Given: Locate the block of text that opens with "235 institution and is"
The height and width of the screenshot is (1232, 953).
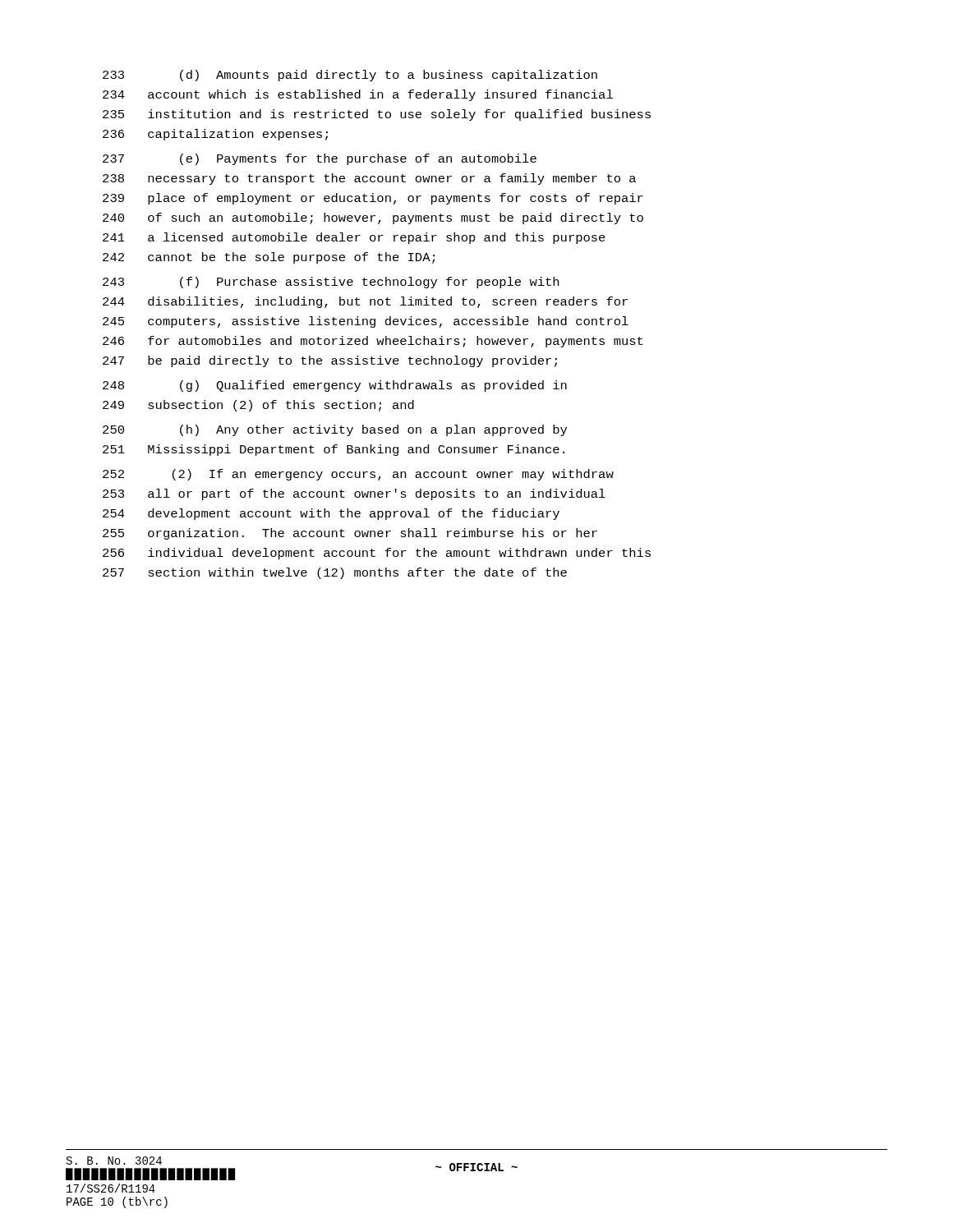Looking at the screenshot, I should click(367, 115).
